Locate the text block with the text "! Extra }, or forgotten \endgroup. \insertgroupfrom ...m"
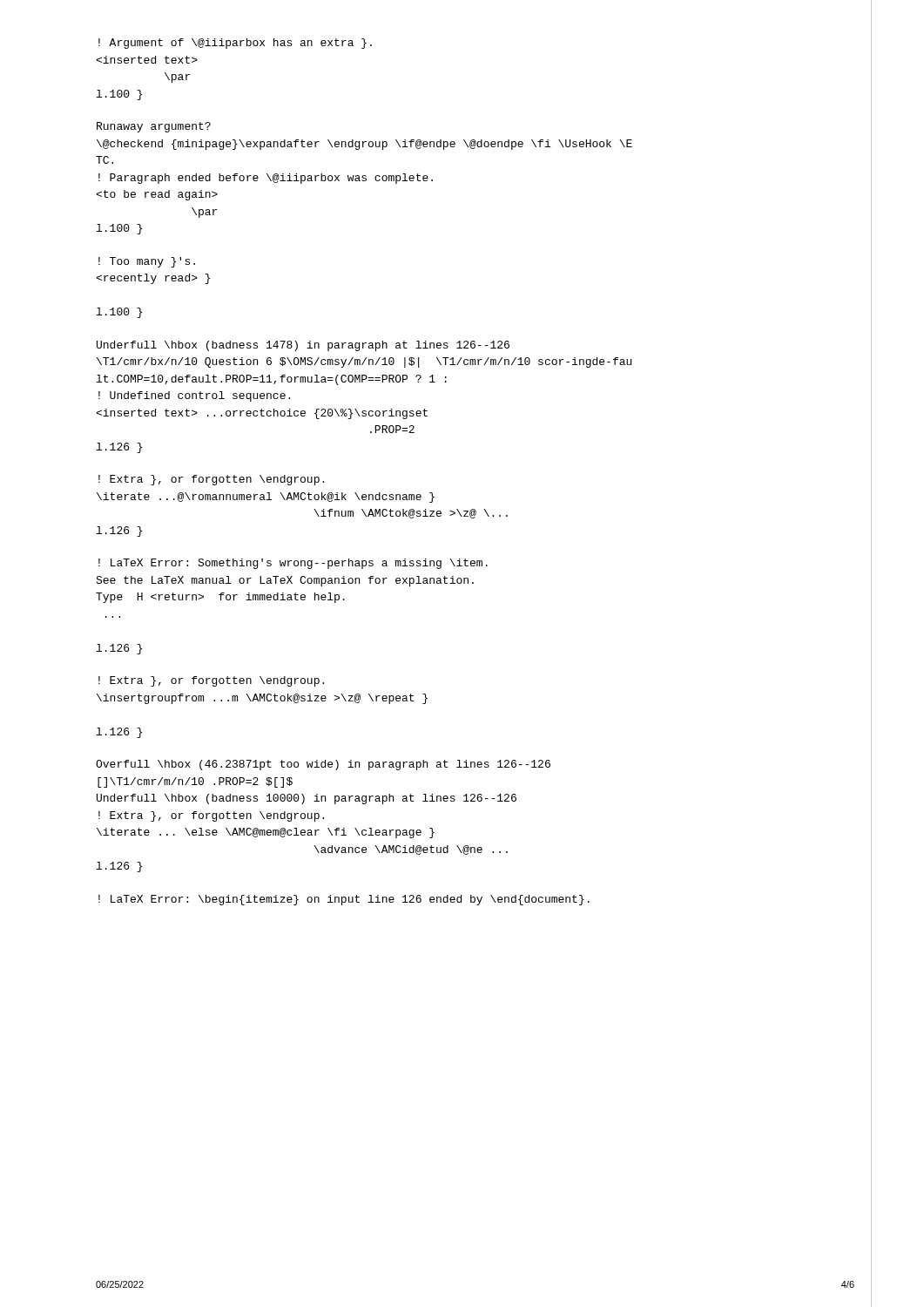This screenshot has height=1307, width=924. (262, 706)
